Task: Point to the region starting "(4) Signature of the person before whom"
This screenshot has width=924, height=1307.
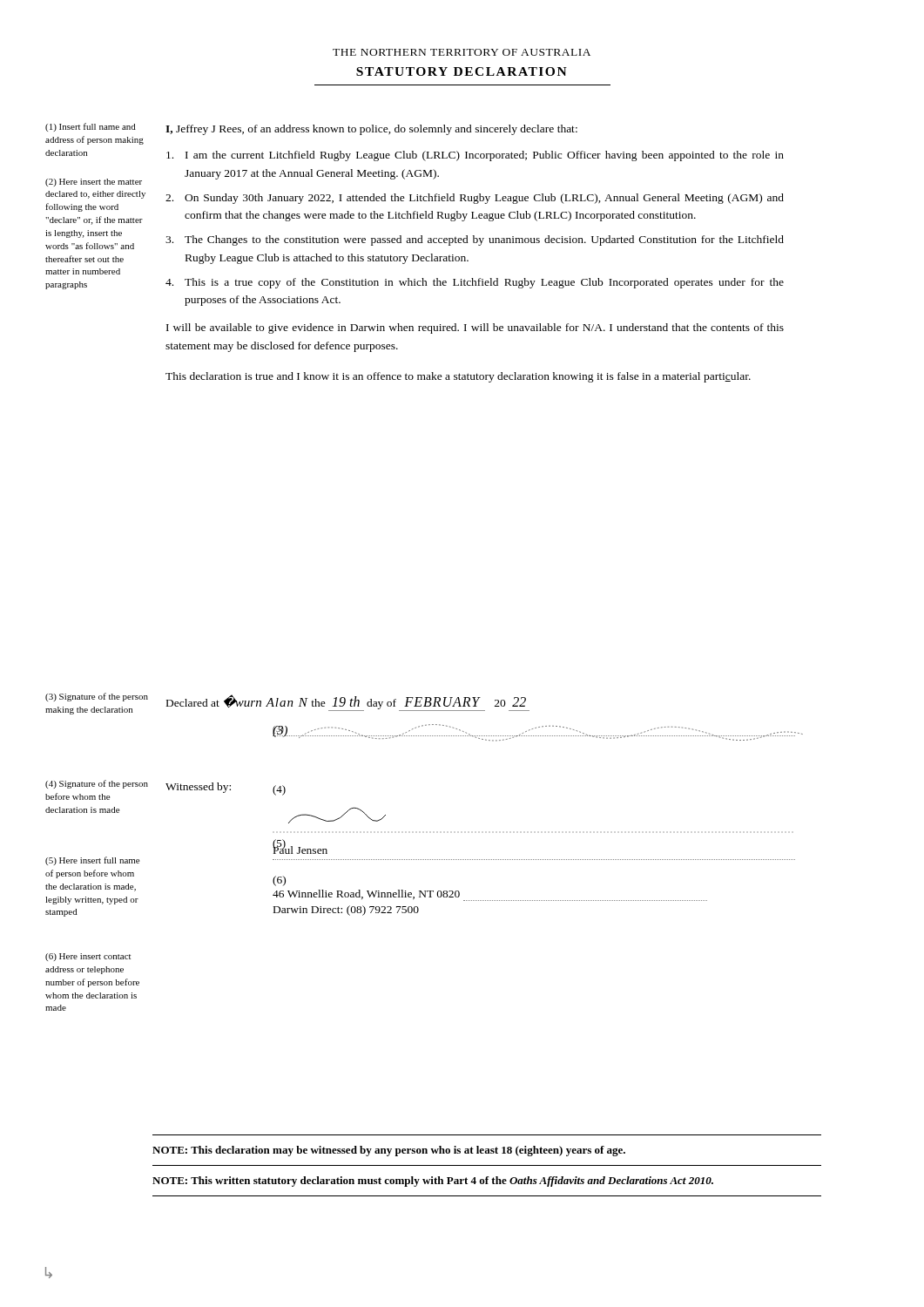Action: pos(97,796)
